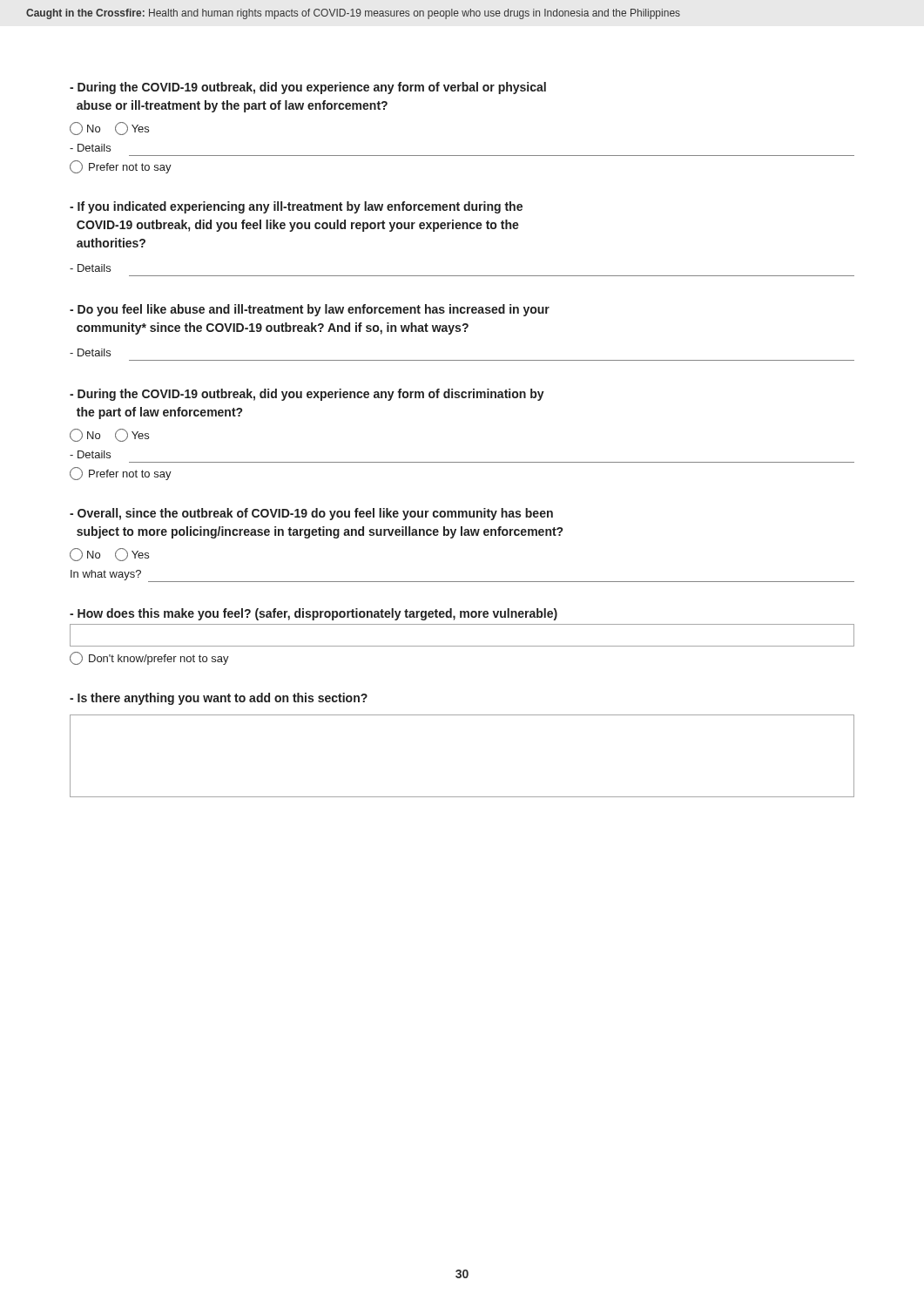Point to the text block starting "Is there anything you want to"
Image resolution: width=924 pixels, height=1307 pixels.
click(219, 699)
